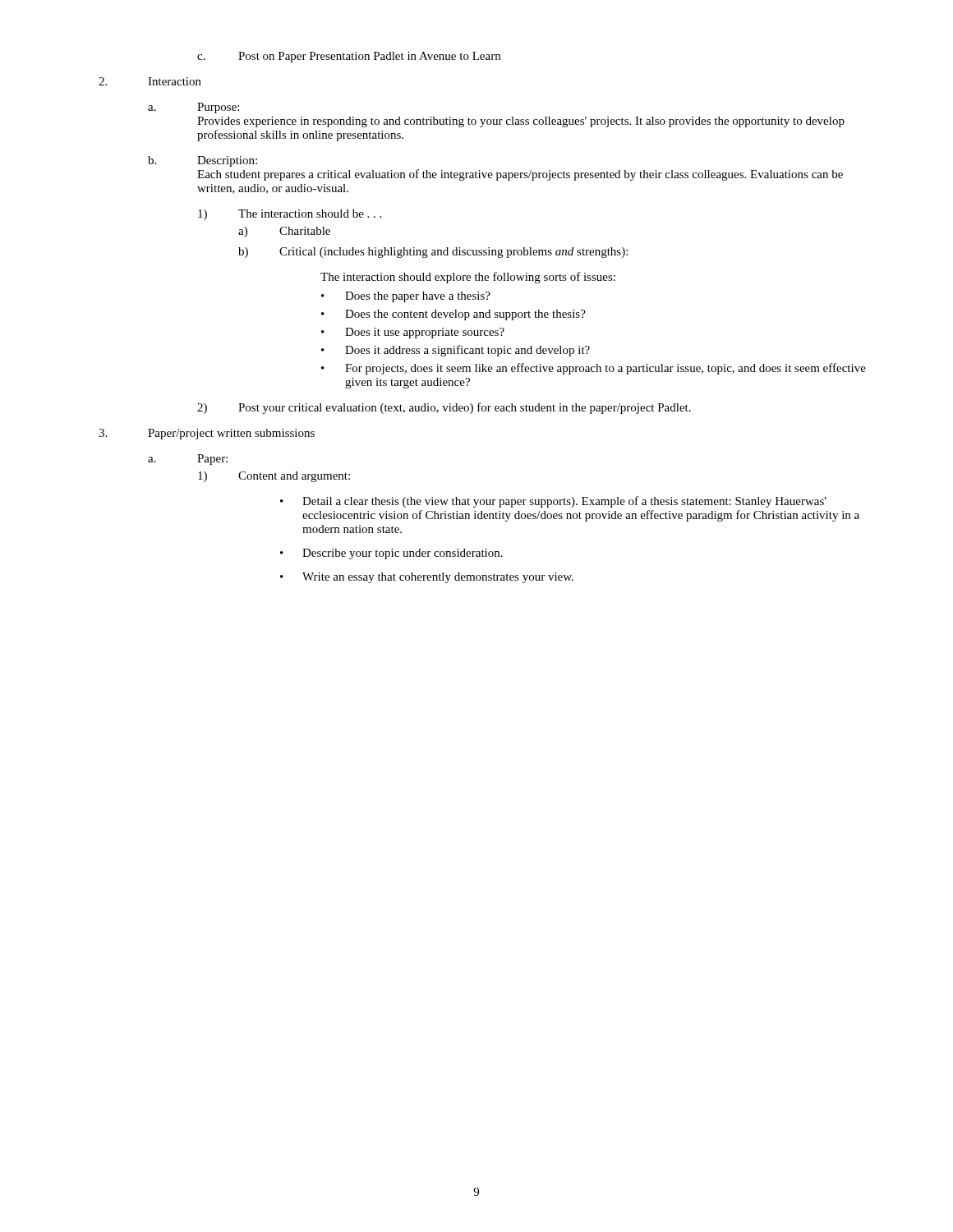Locate the text starting "• Describe your topic under consideration."

[x=391, y=554]
